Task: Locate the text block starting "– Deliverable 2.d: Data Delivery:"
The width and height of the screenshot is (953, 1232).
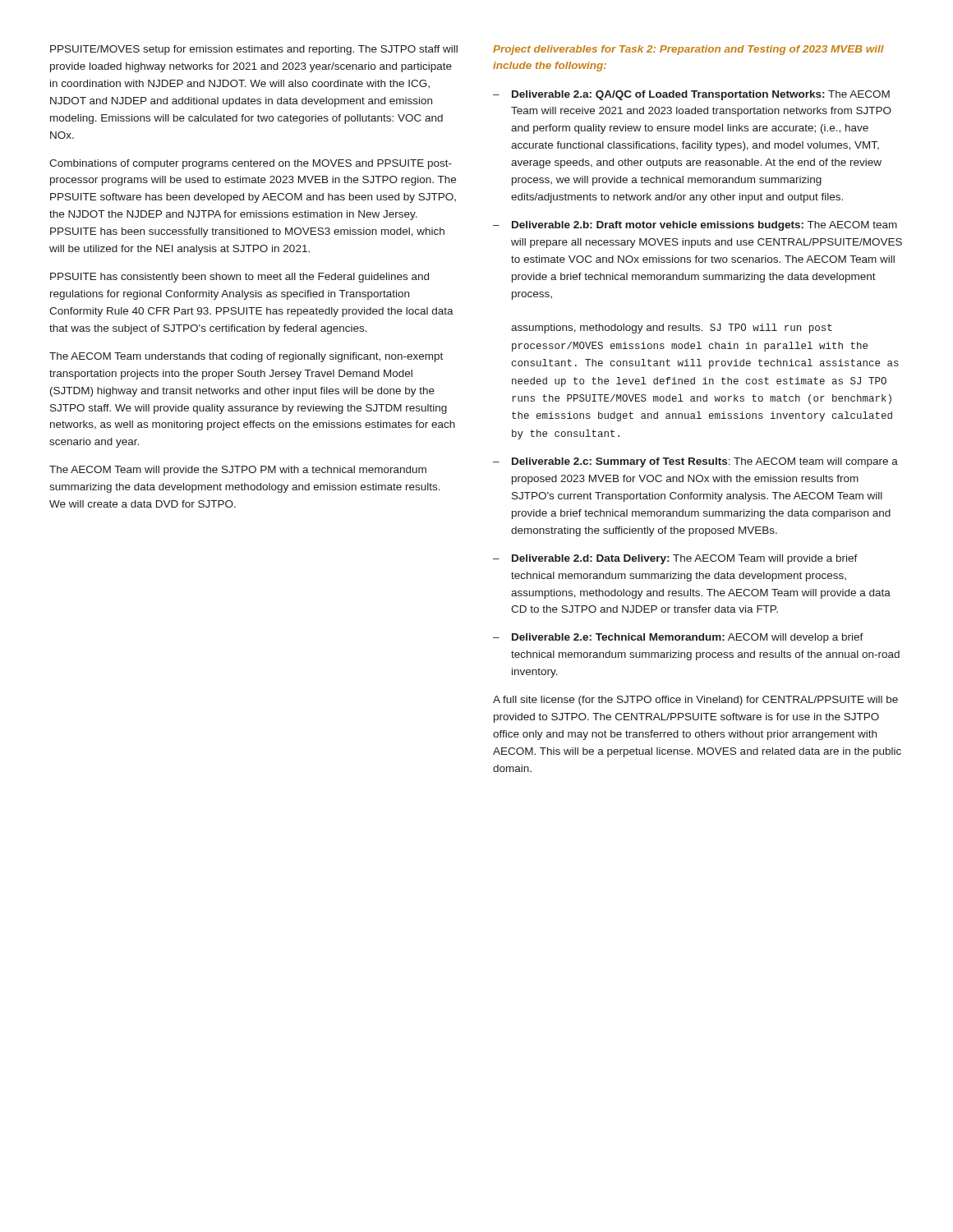Action: point(698,584)
